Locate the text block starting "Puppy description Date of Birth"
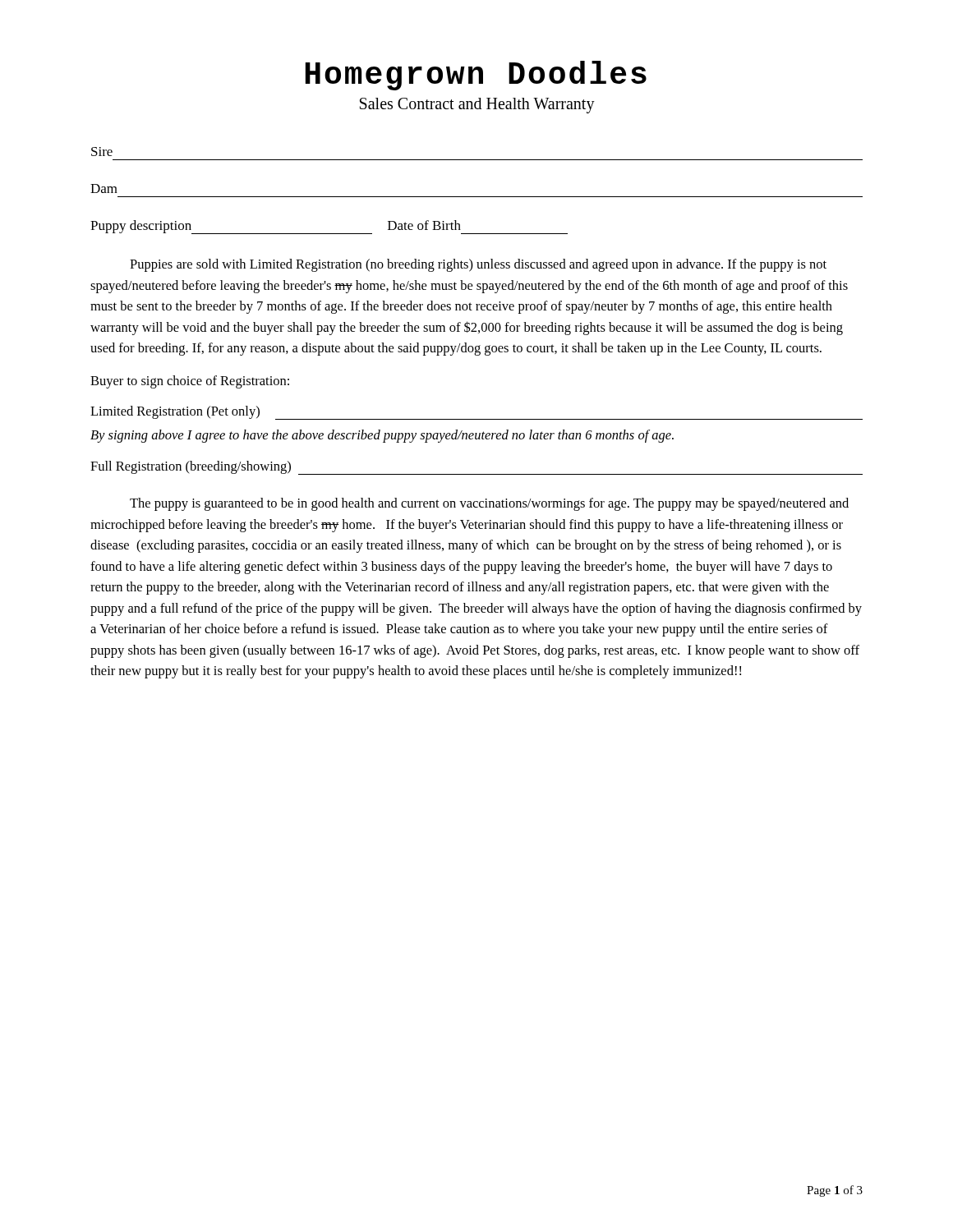This screenshot has height=1232, width=953. coord(329,225)
